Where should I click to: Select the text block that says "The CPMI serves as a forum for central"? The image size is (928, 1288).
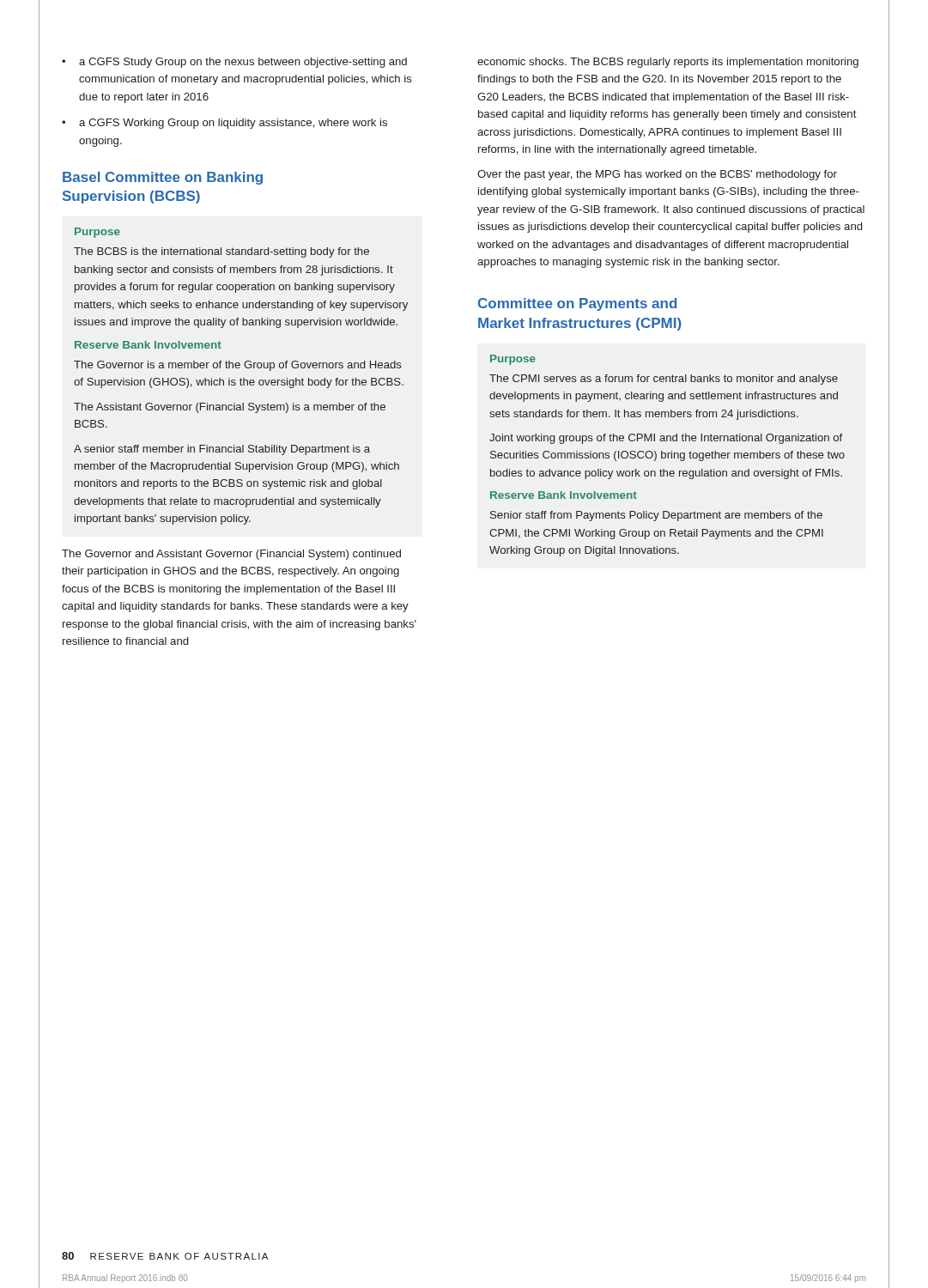click(664, 395)
